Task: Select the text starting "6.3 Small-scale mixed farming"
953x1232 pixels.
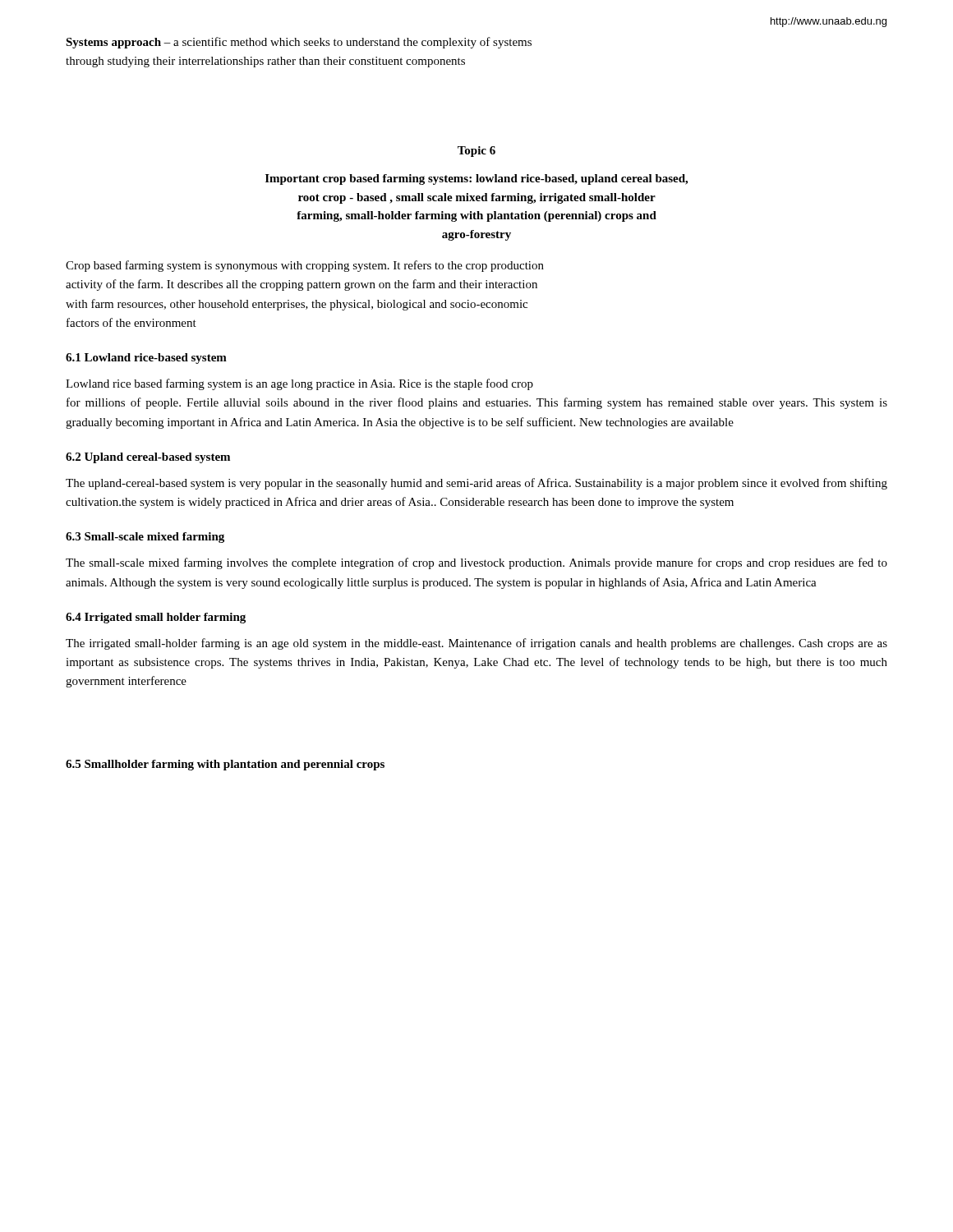Action: tap(145, 537)
